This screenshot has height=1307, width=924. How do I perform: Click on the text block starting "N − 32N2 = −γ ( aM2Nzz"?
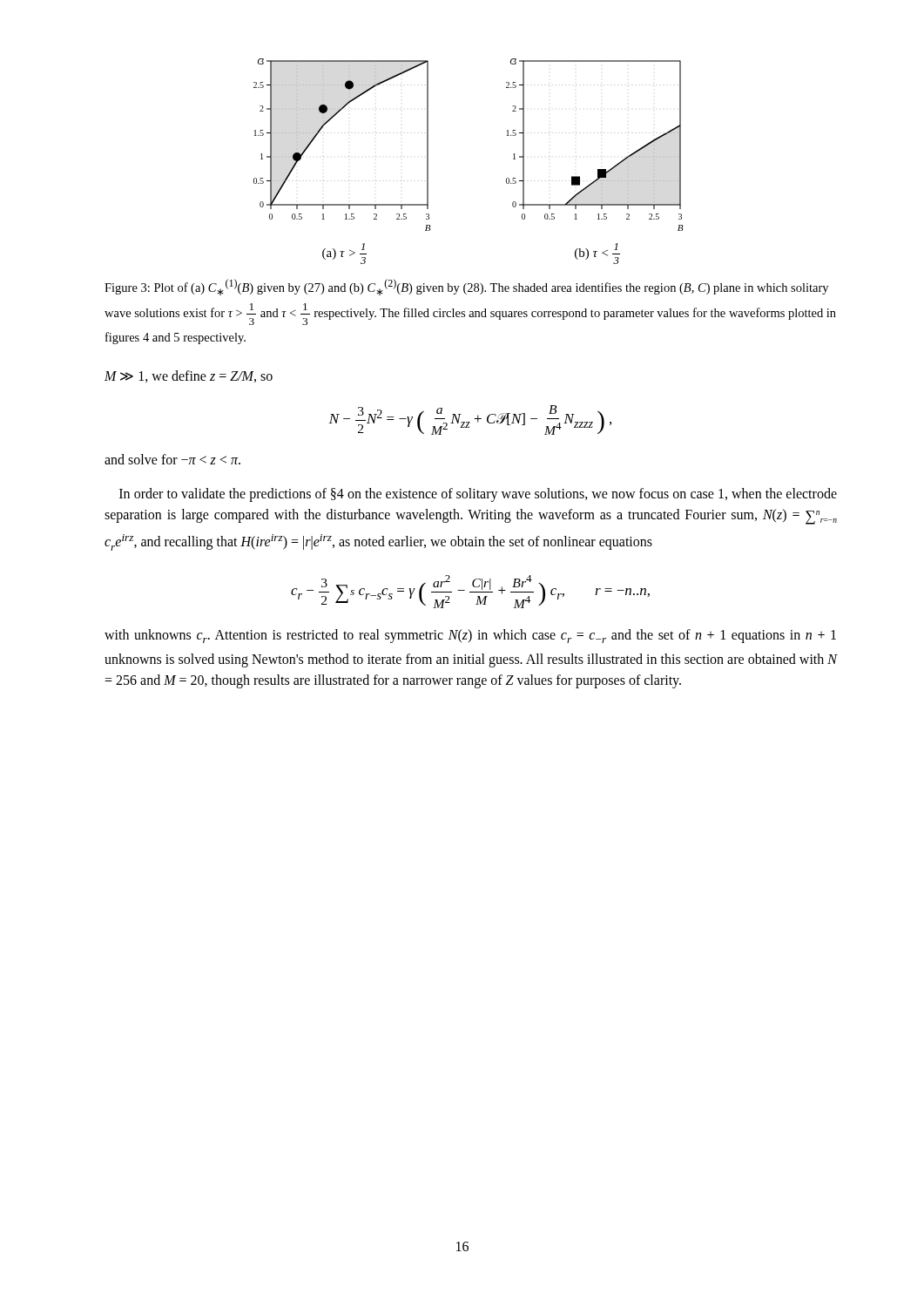(471, 420)
